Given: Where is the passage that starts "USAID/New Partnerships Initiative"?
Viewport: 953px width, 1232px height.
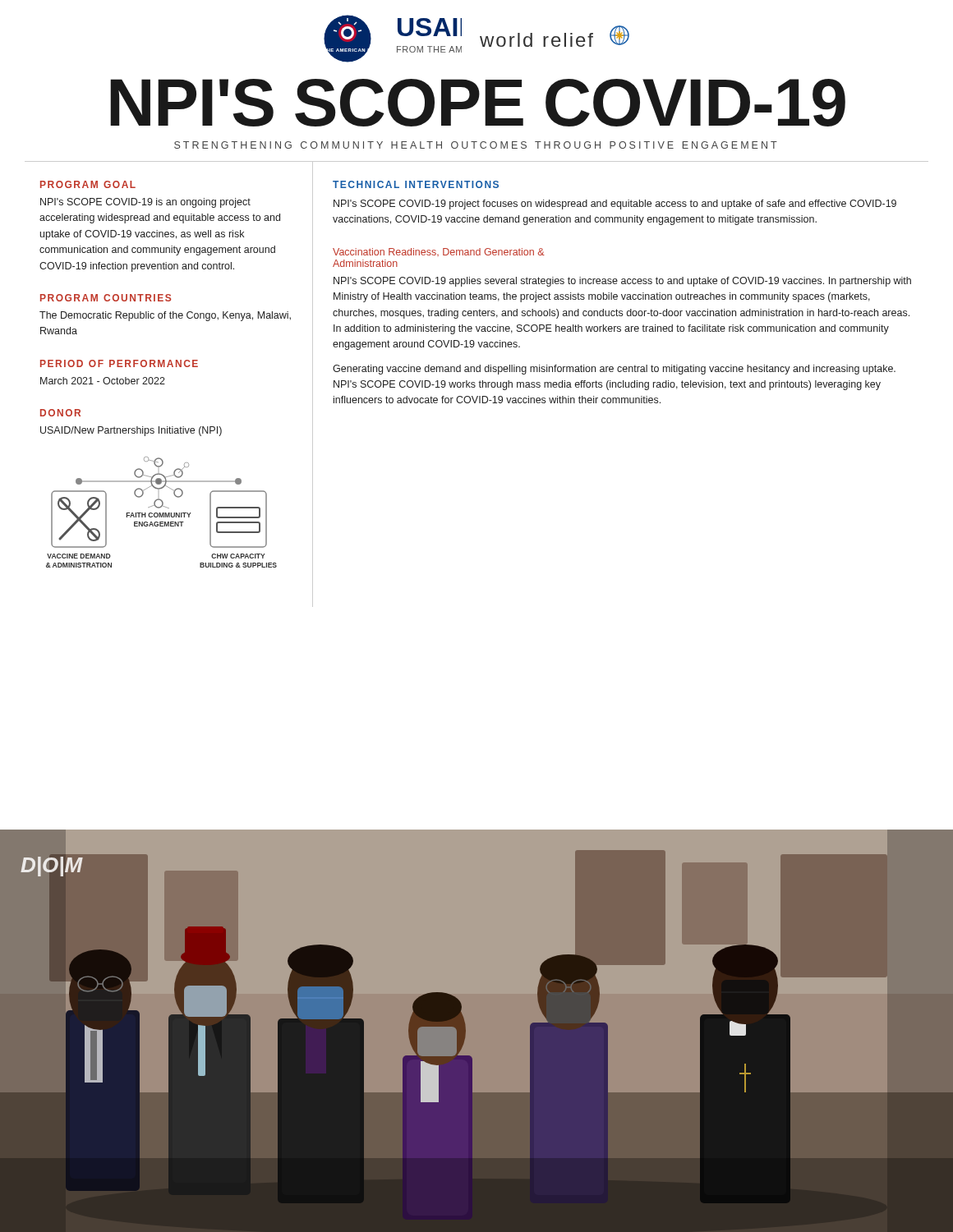Looking at the screenshot, I should 131,430.
